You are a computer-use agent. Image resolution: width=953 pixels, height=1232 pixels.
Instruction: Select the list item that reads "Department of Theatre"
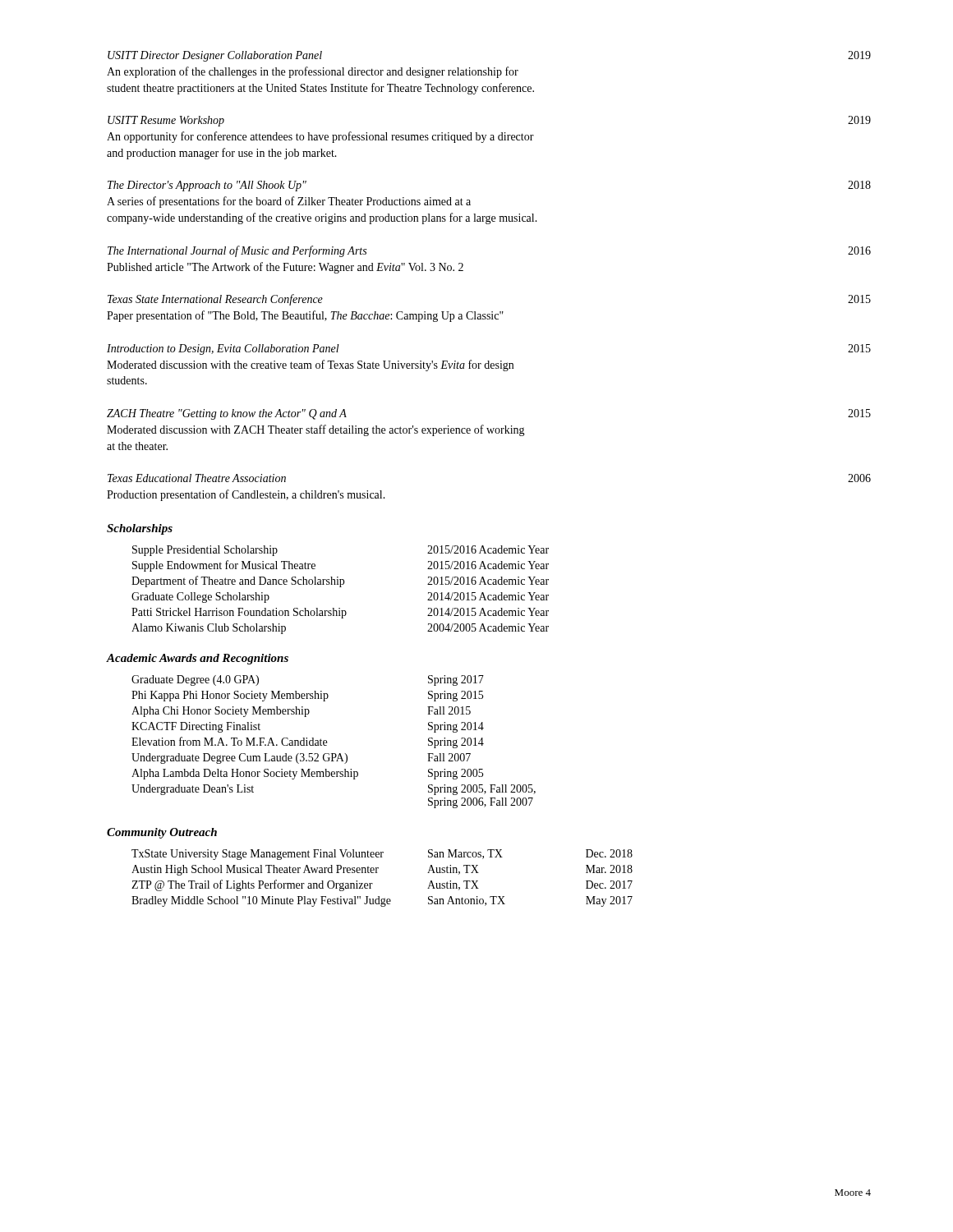[x=501, y=581]
